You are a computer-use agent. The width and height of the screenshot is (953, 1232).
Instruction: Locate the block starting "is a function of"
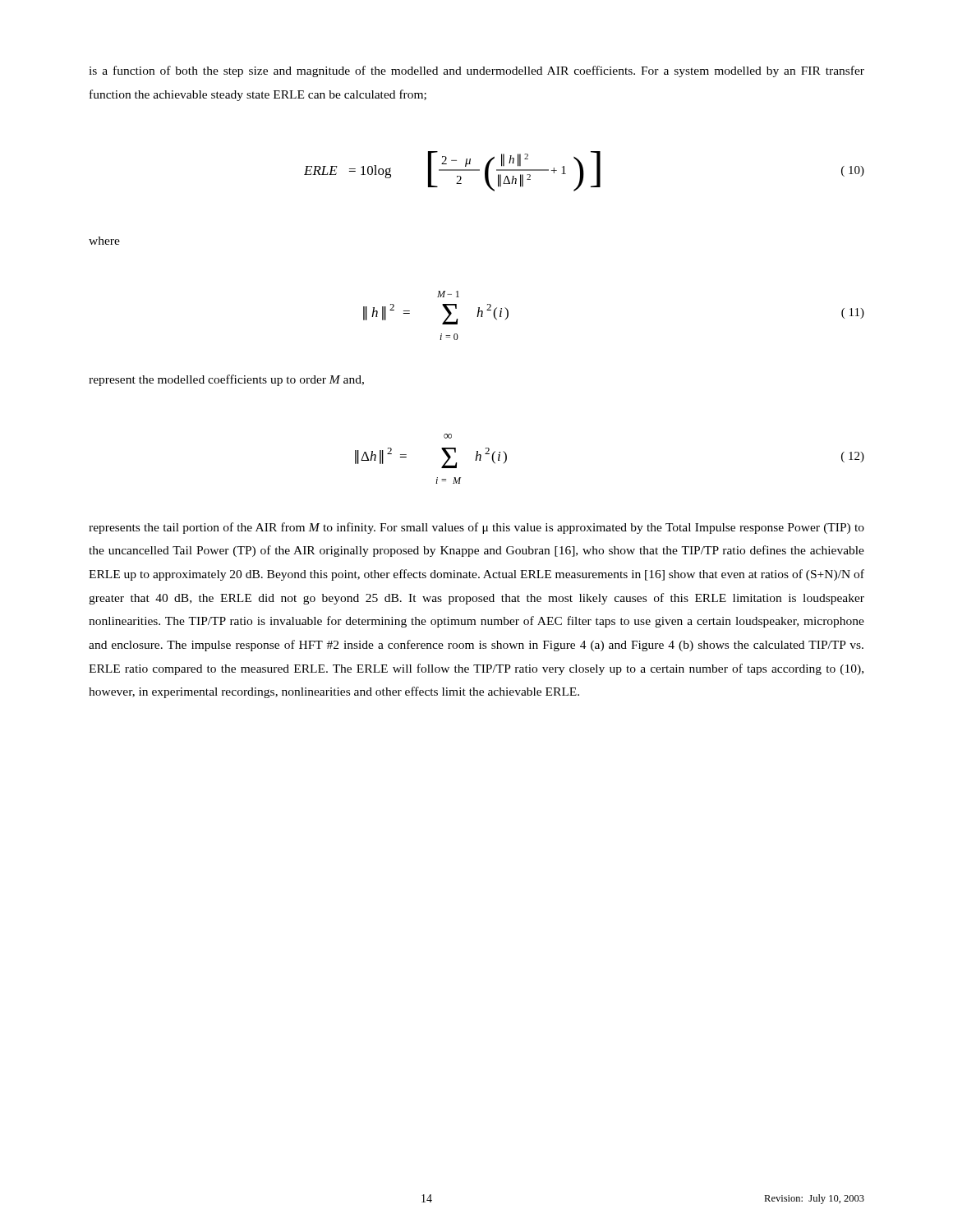476,82
